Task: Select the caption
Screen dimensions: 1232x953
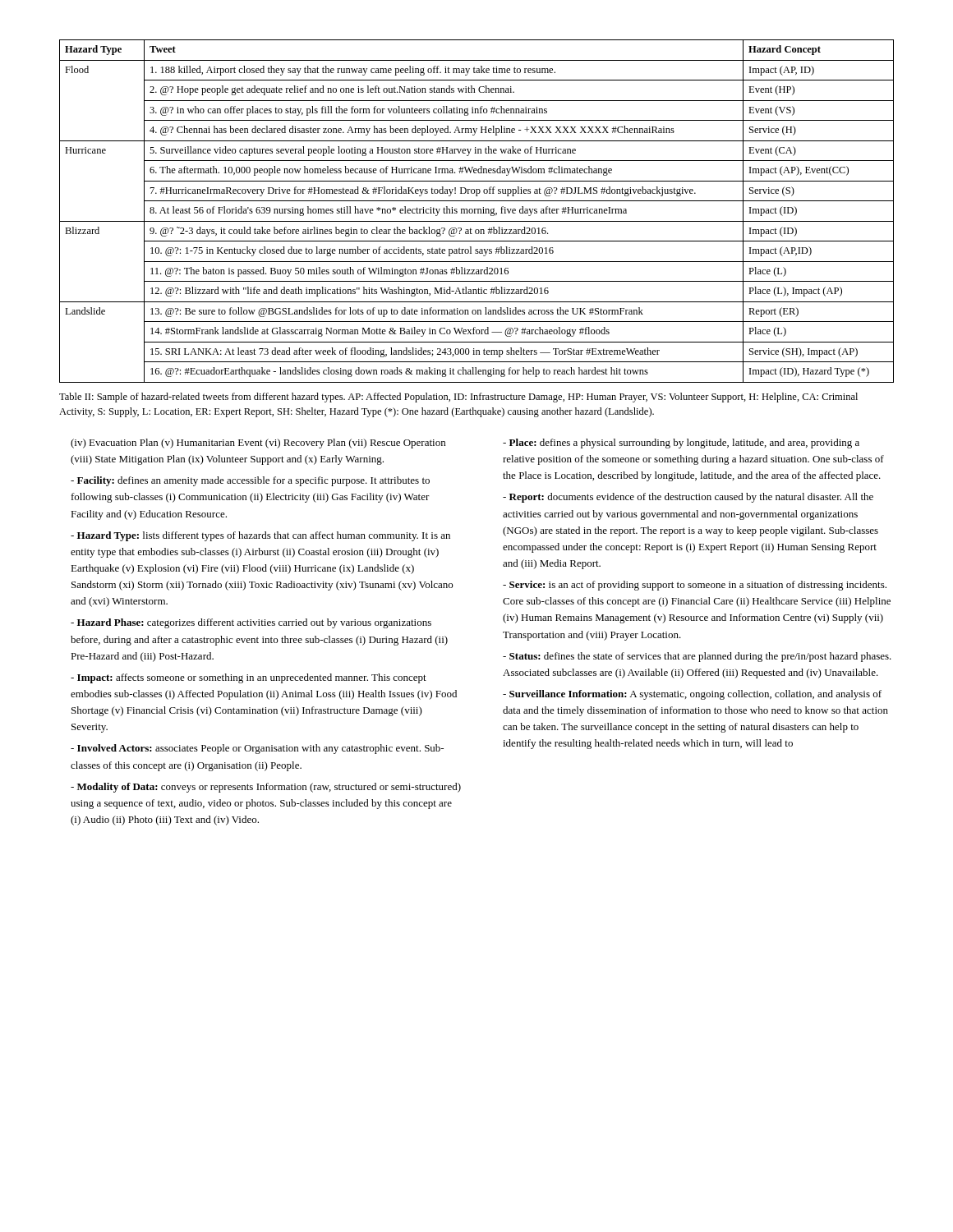Action: [459, 404]
